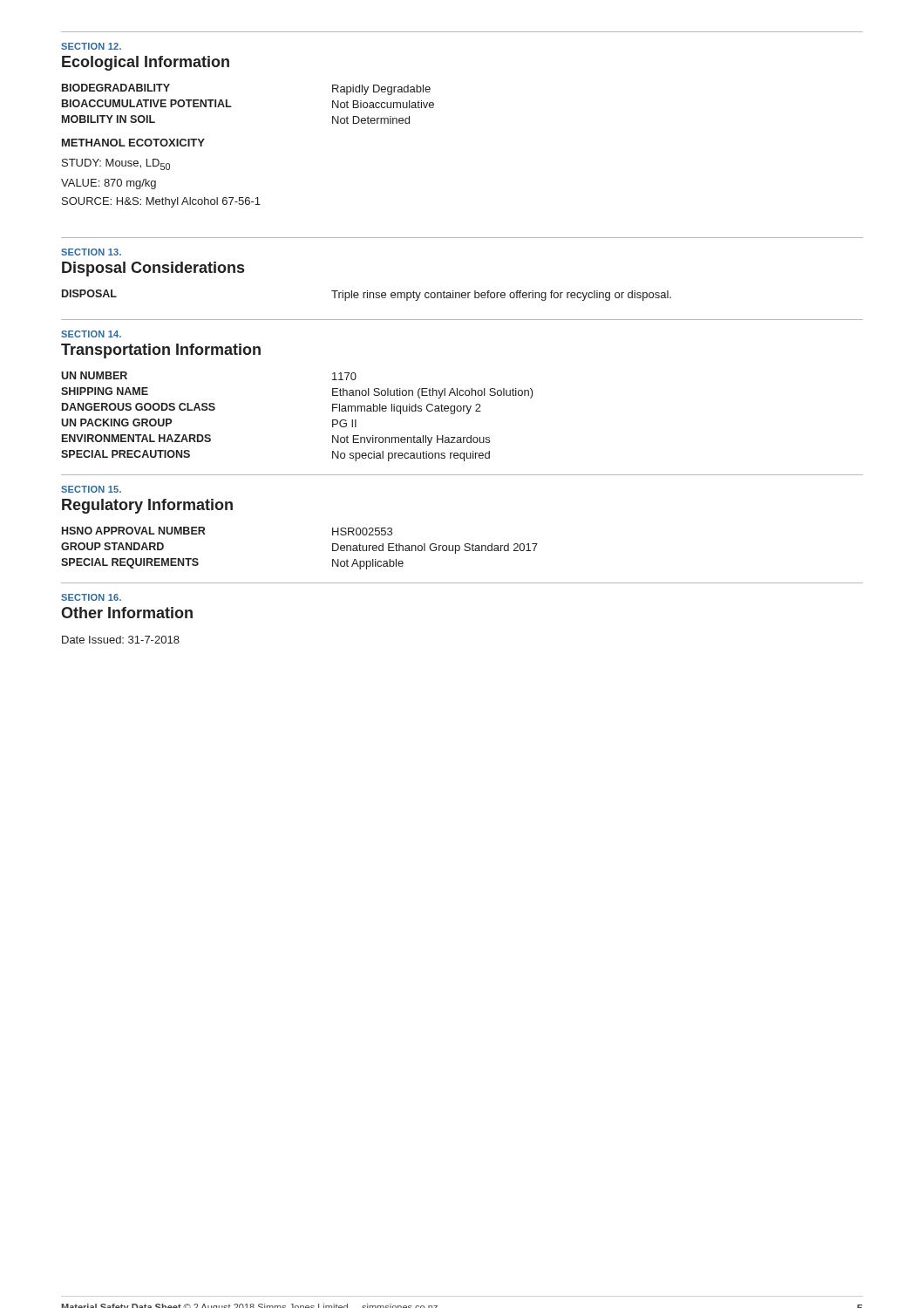Screen dimensions: 1308x924
Task: Locate the passage starting "Regulatory Information"
Action: point(147,504)
